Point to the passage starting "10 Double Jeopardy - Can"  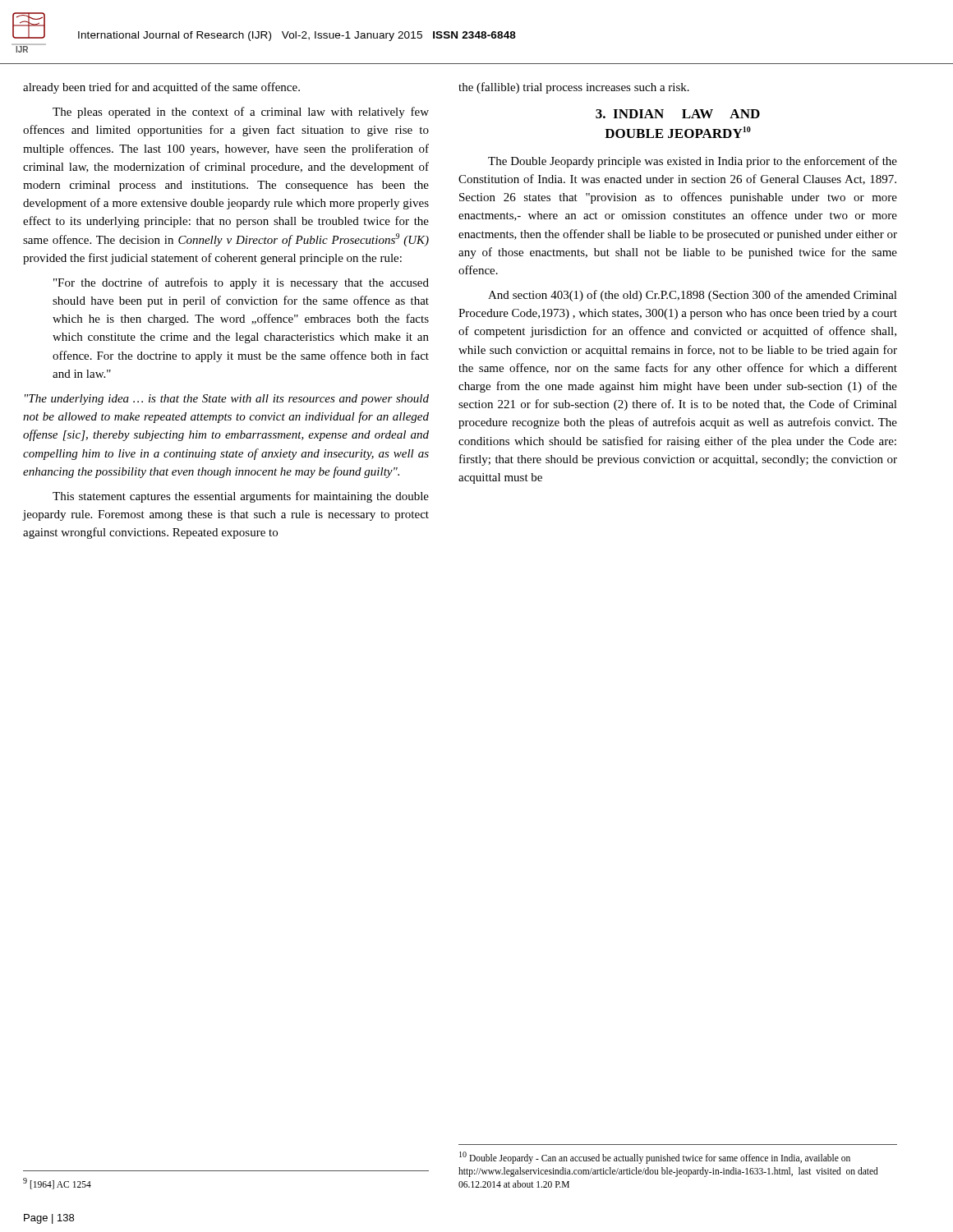(668, 1170)
